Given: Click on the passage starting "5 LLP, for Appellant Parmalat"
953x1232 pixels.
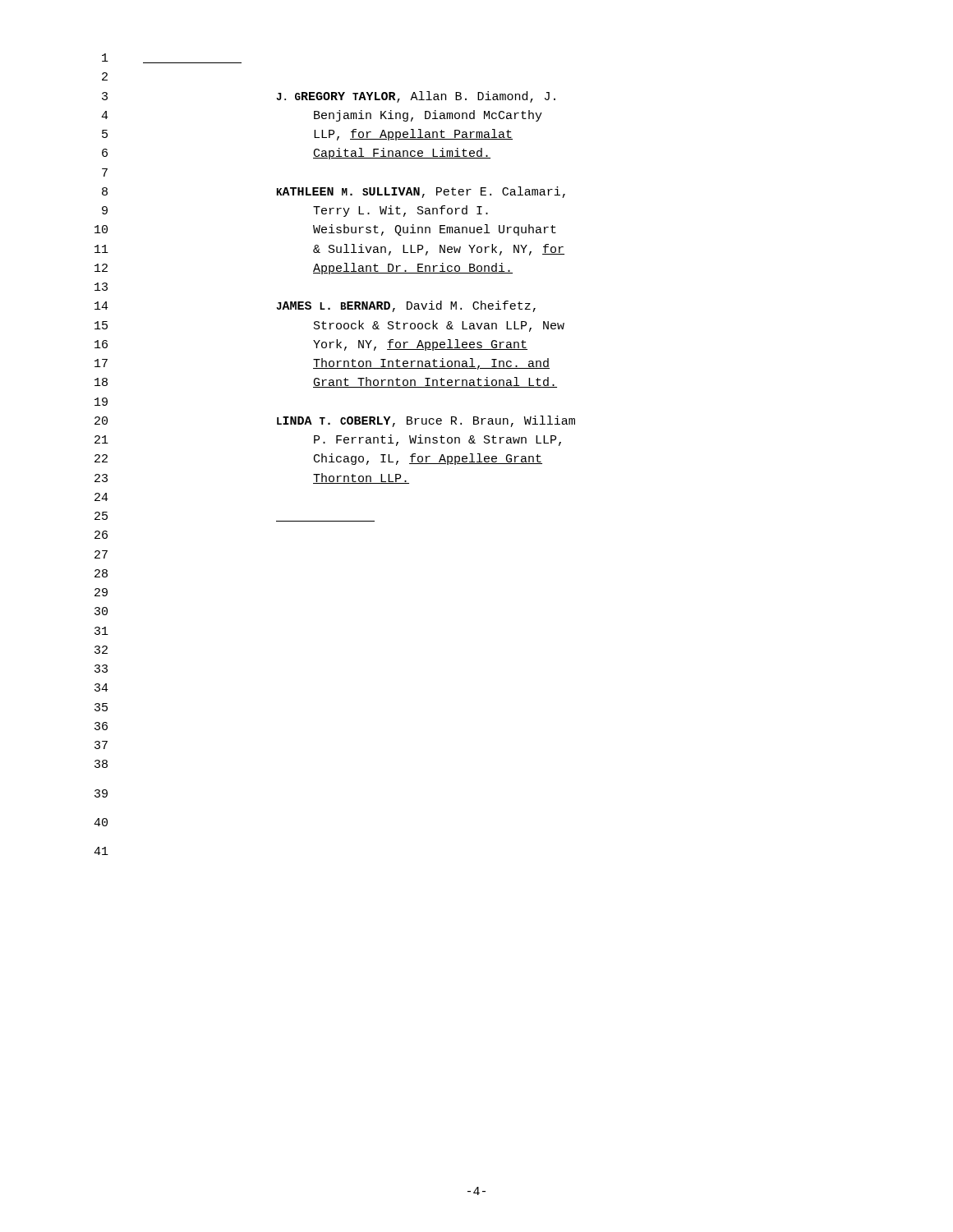Looking at the screenshot, I should [476, 135].
